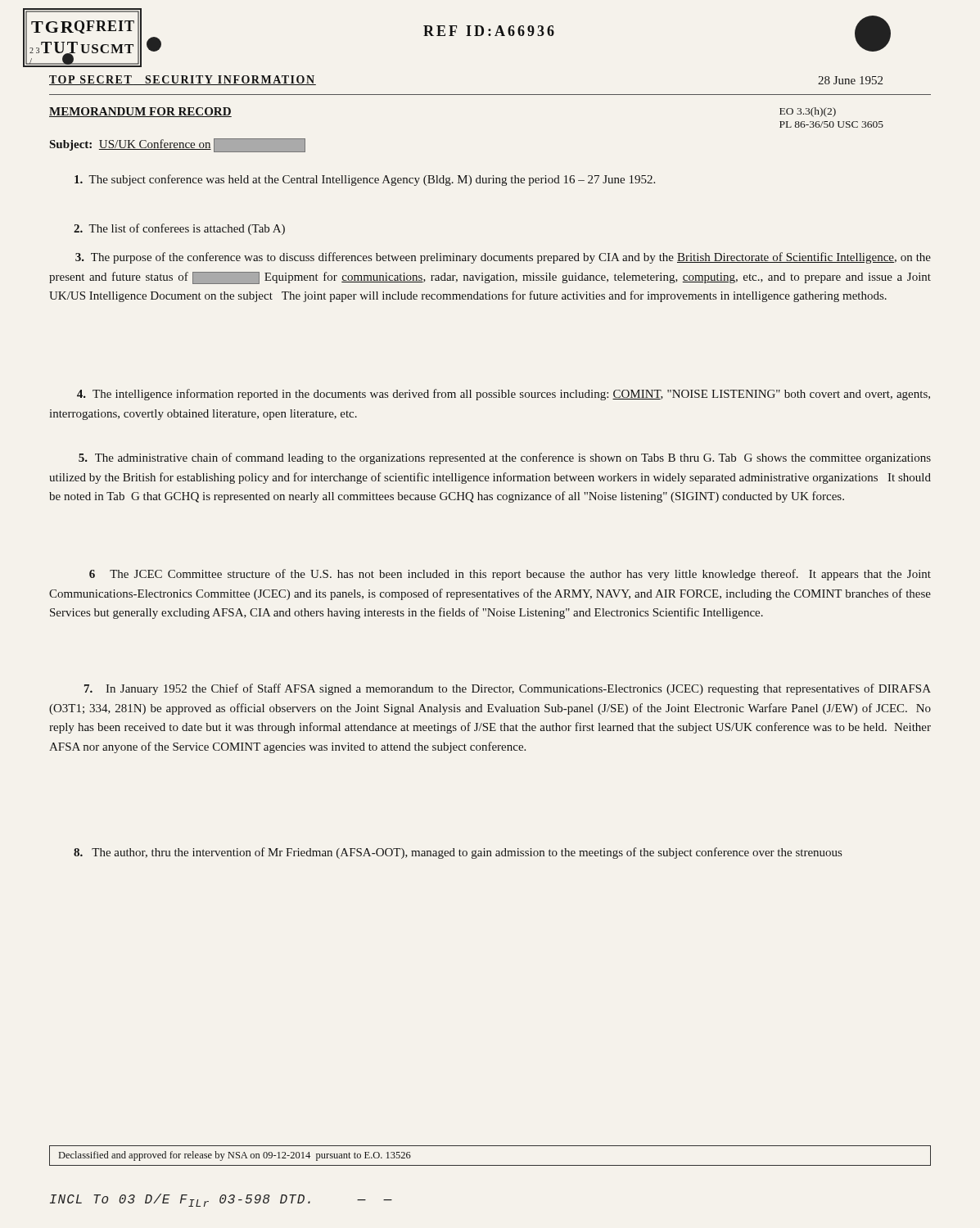Select the text block that says "The subject conference was held at the Central"
Screen dimensions: 1228x980
(x=353, y=179)
